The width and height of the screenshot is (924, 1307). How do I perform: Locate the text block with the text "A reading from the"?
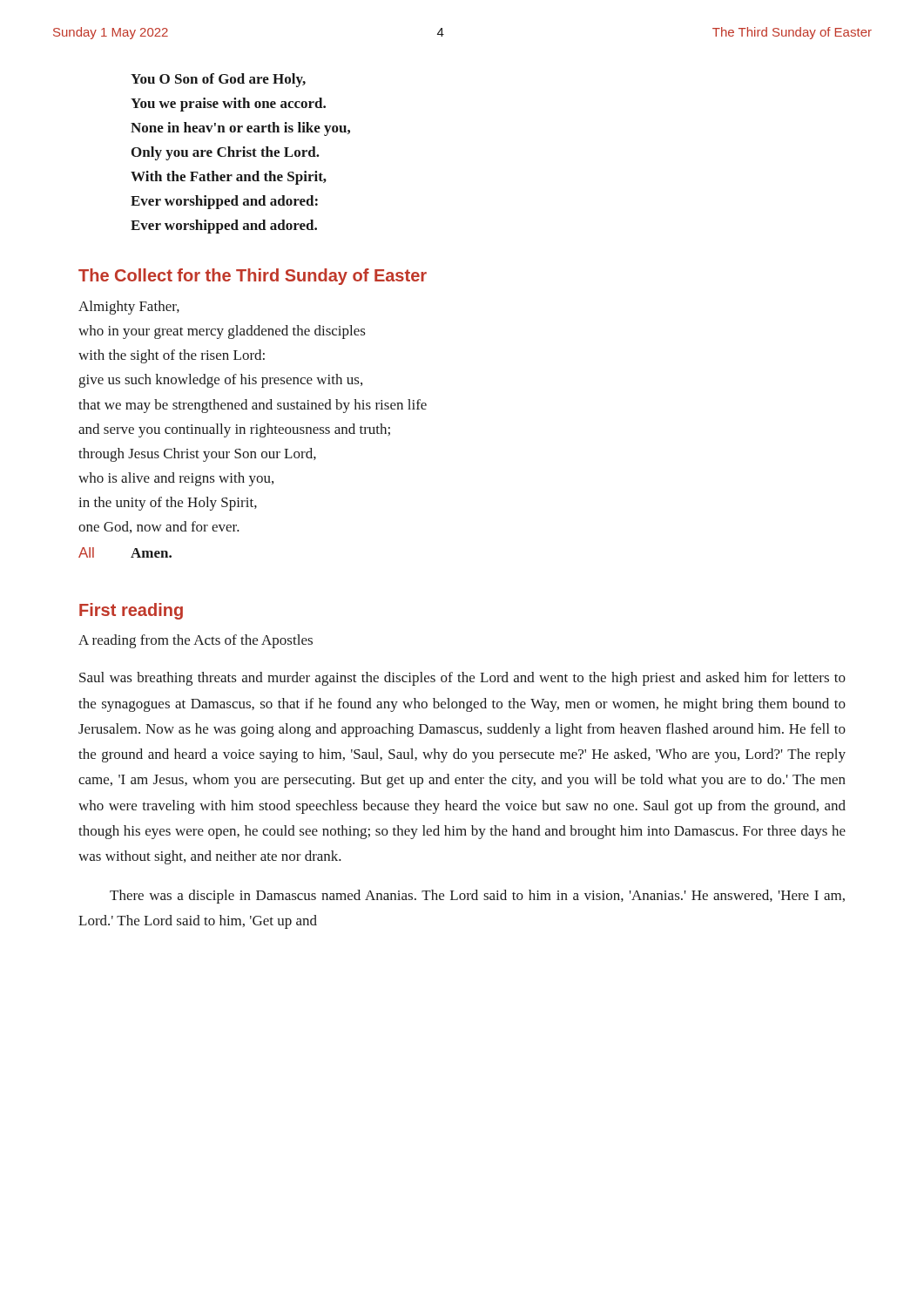point(196,640)
